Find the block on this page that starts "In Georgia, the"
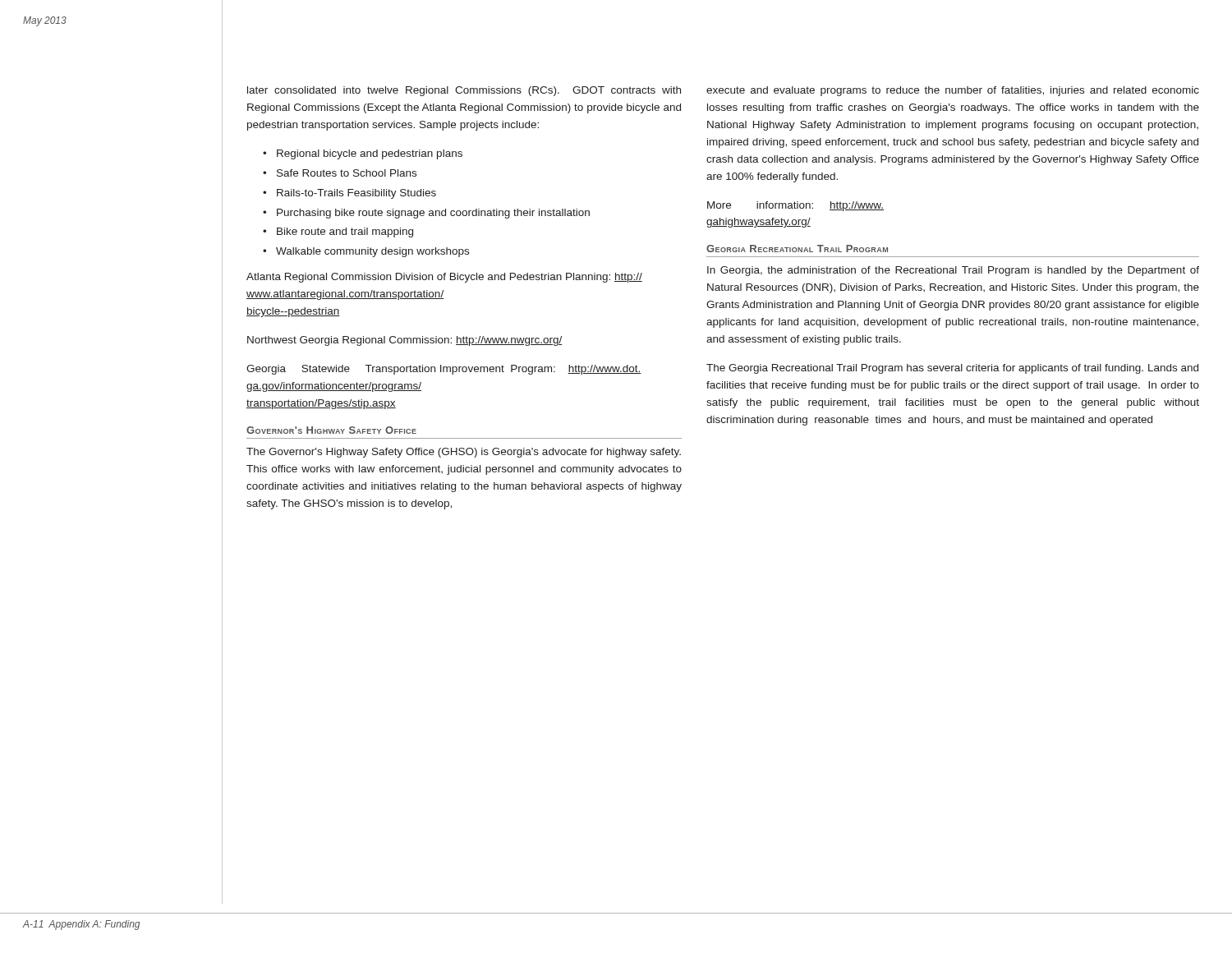 [x=953, y=305]
